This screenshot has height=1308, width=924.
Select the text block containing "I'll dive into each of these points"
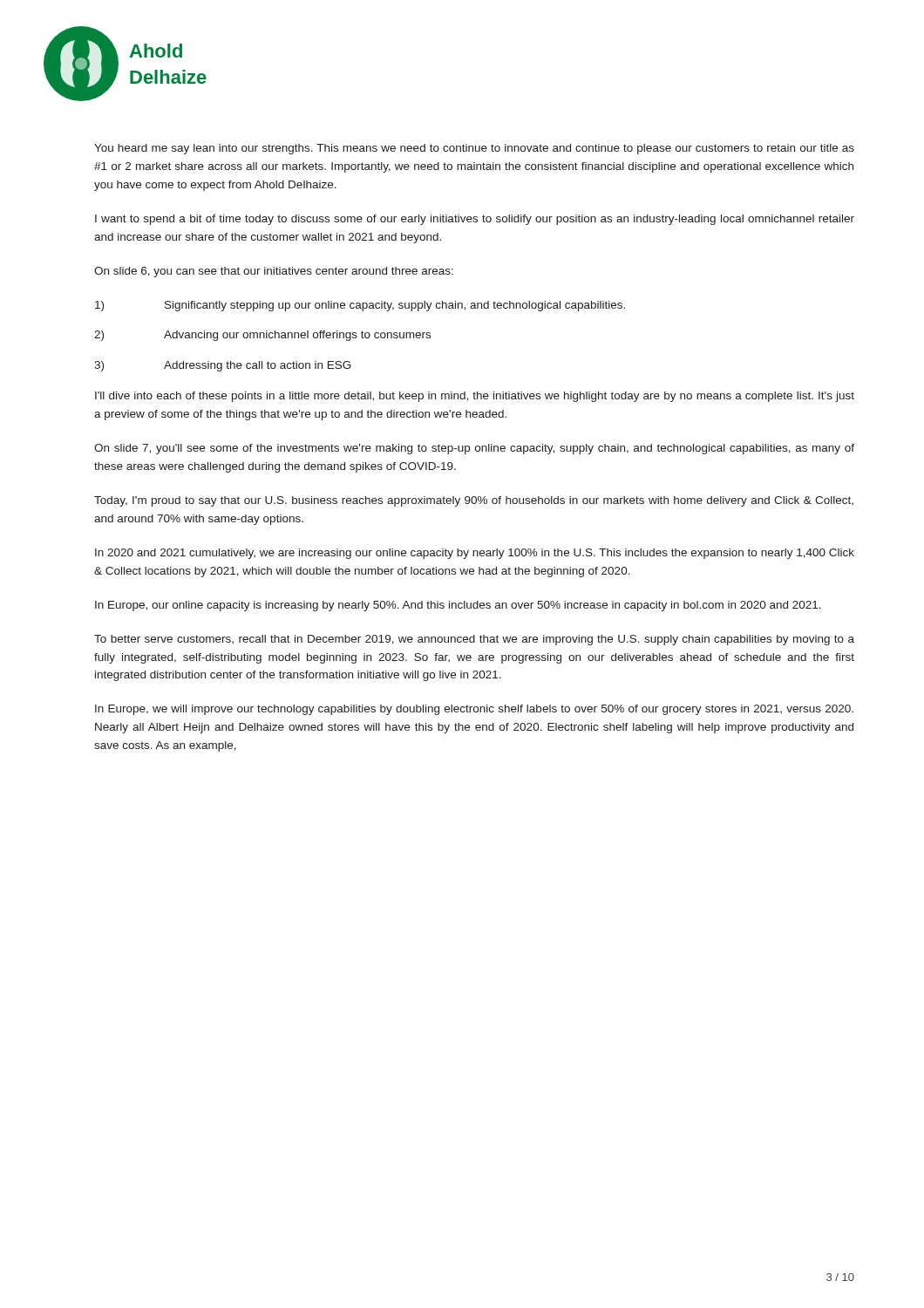(474, 405)
